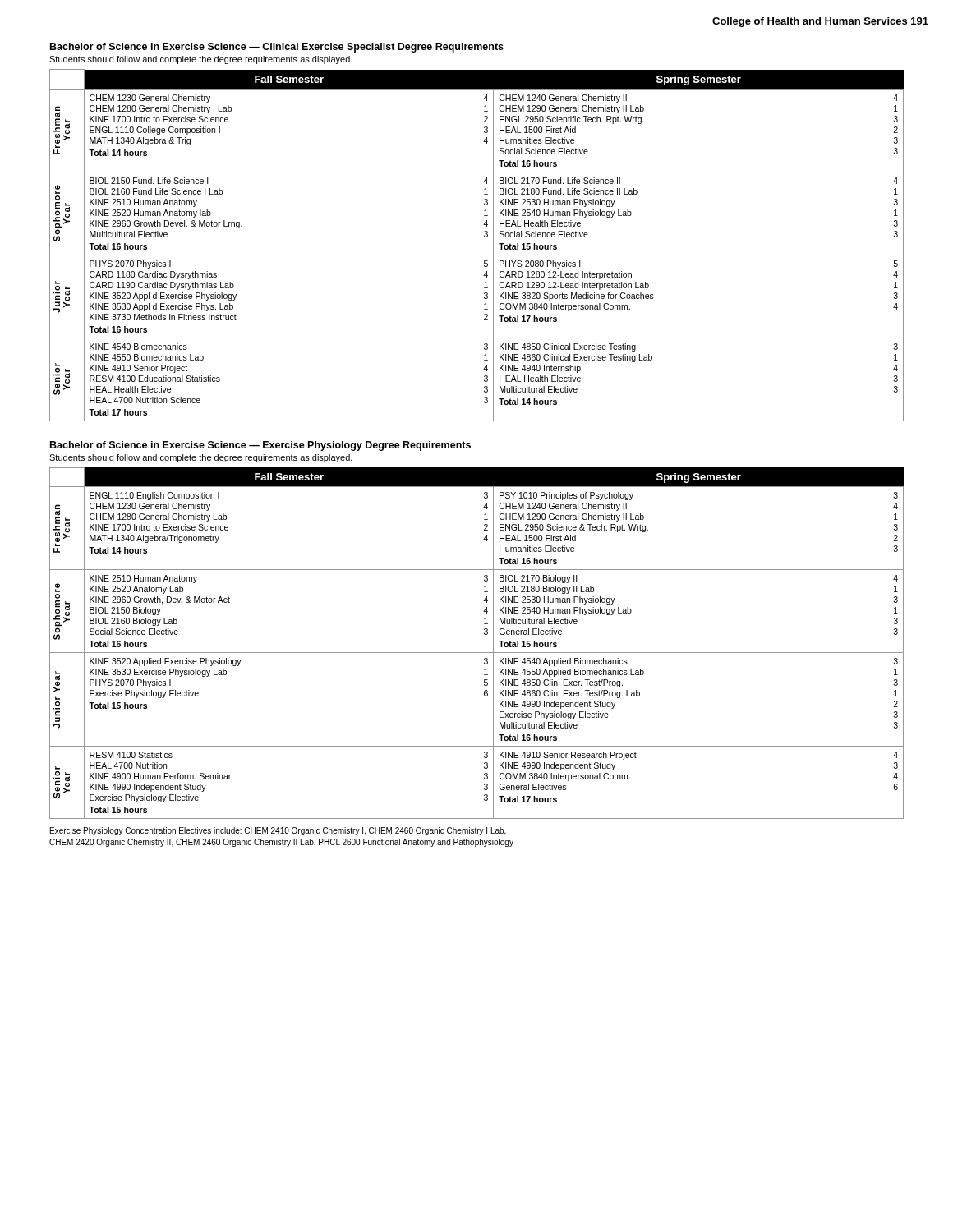The width and height of the screenshot is (953, 1232).
Task: Select the section header that reads "Bachelor of Science in Exercise Science — Clinical"
Action: (x=276, y=47)
